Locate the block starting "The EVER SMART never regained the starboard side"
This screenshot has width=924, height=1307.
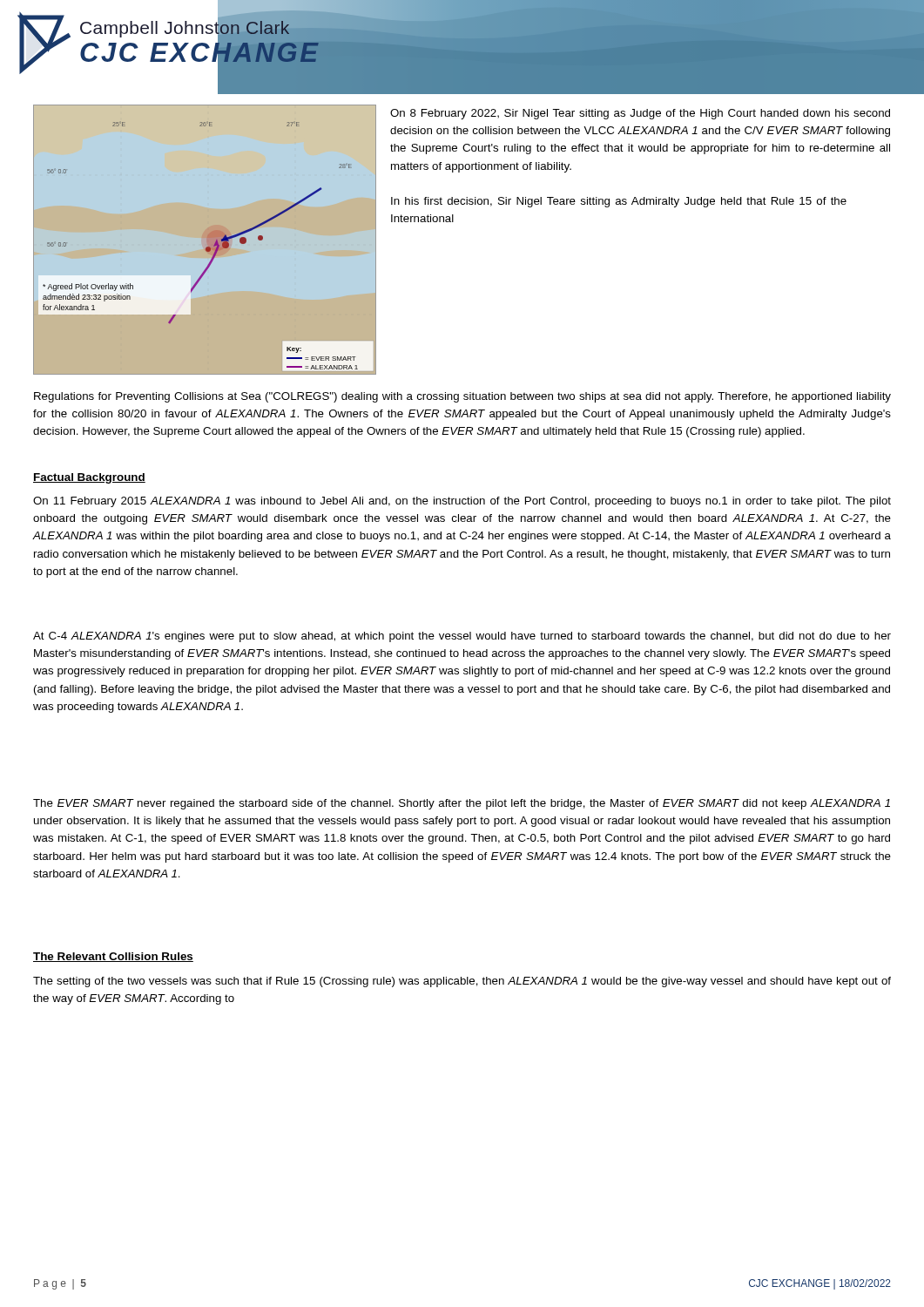462,838
